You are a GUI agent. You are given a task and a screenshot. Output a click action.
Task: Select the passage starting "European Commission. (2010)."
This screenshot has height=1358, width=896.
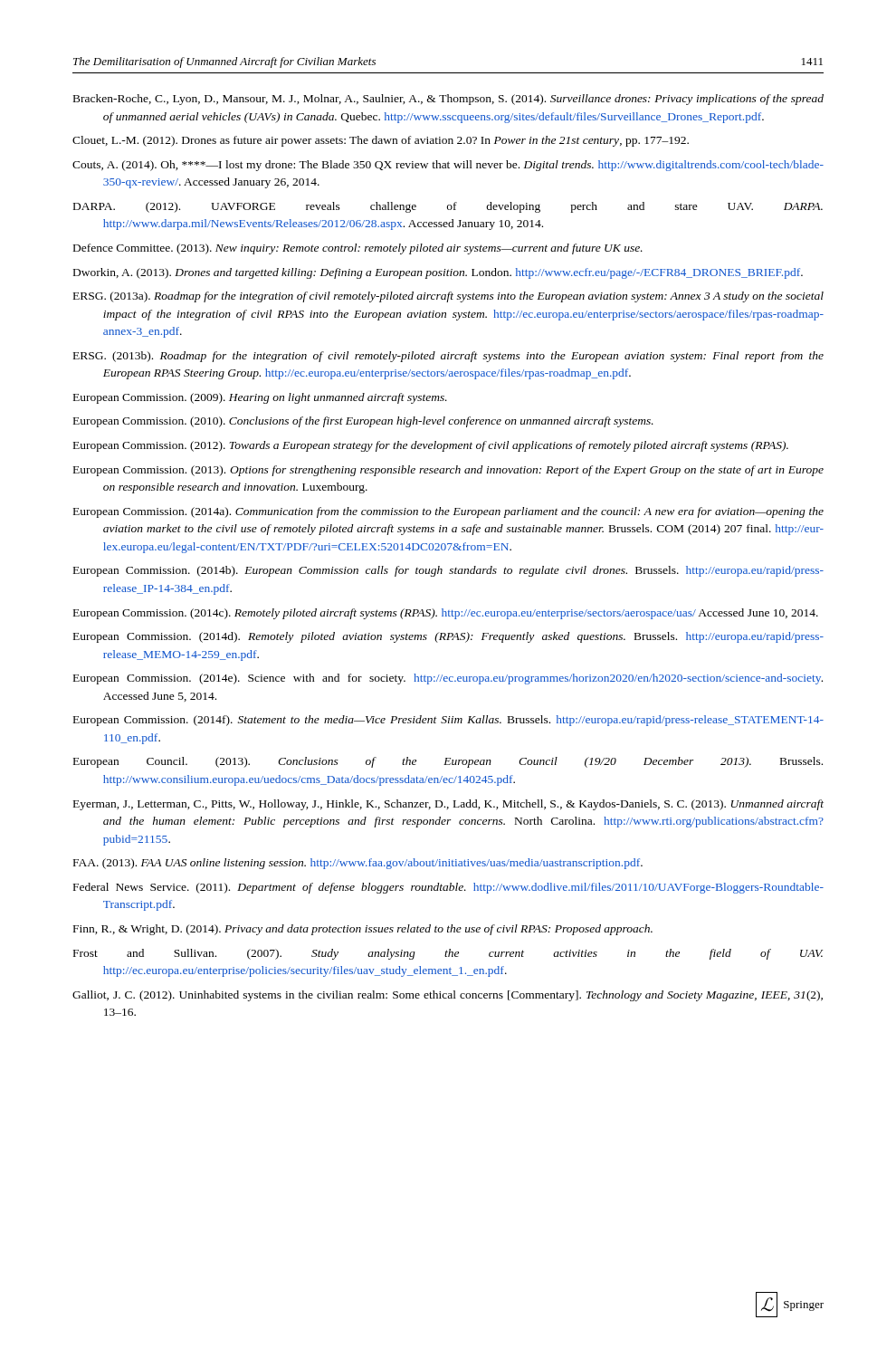[x=363, y=421]
